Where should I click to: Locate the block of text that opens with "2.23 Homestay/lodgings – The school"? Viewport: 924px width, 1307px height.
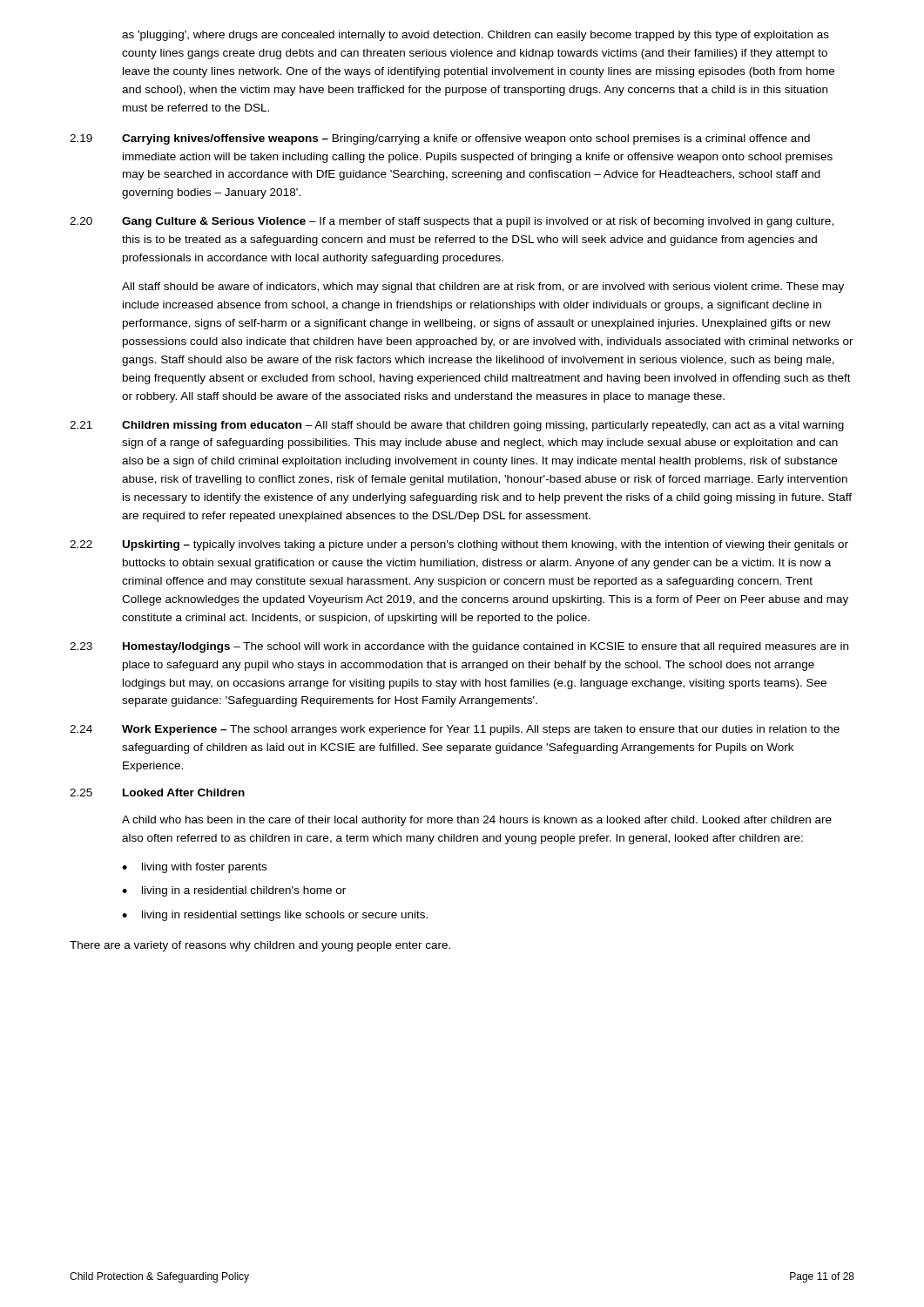[462, 674]
